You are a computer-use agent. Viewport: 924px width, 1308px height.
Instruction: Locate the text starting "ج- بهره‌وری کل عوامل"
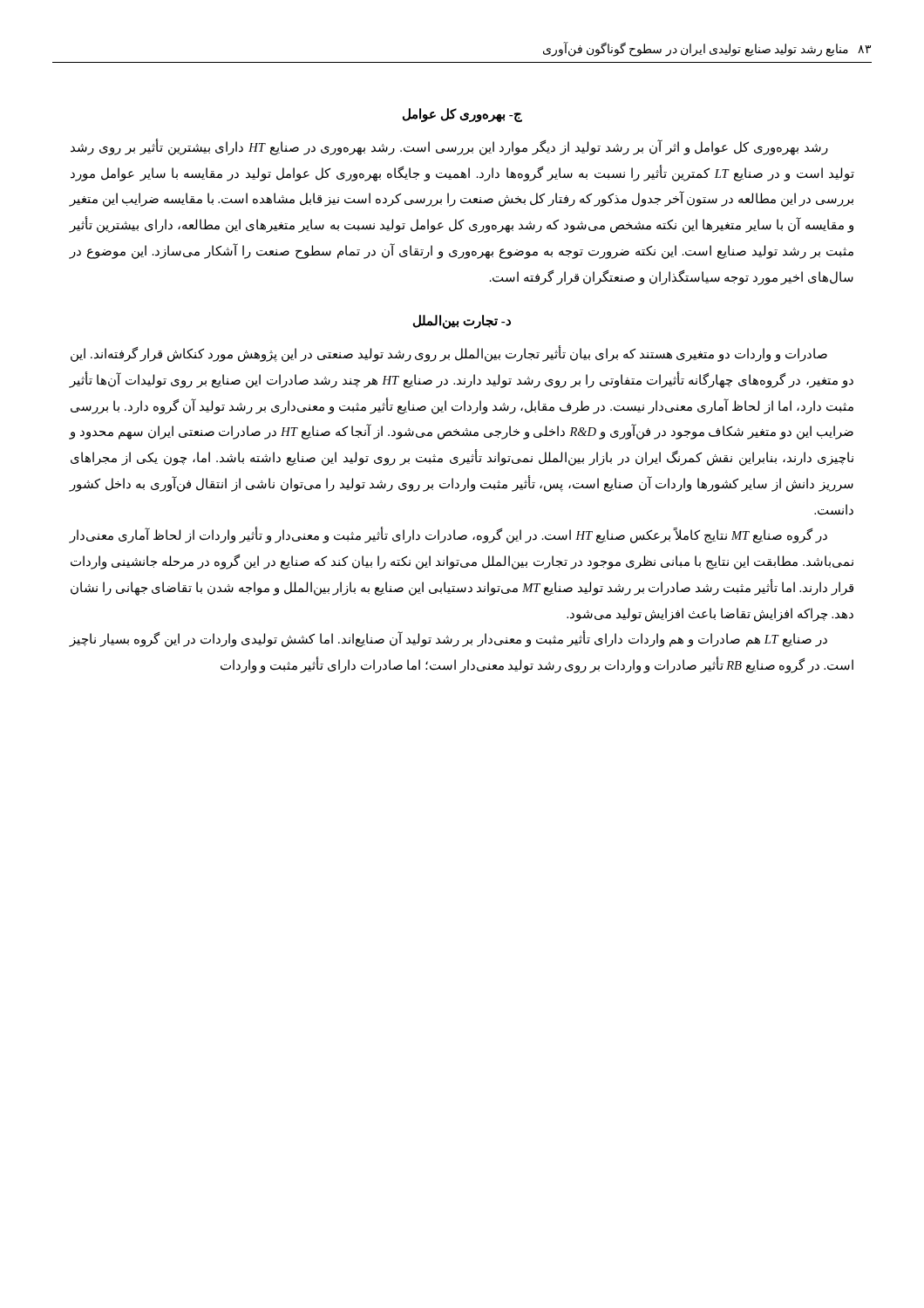pos(462,114)
